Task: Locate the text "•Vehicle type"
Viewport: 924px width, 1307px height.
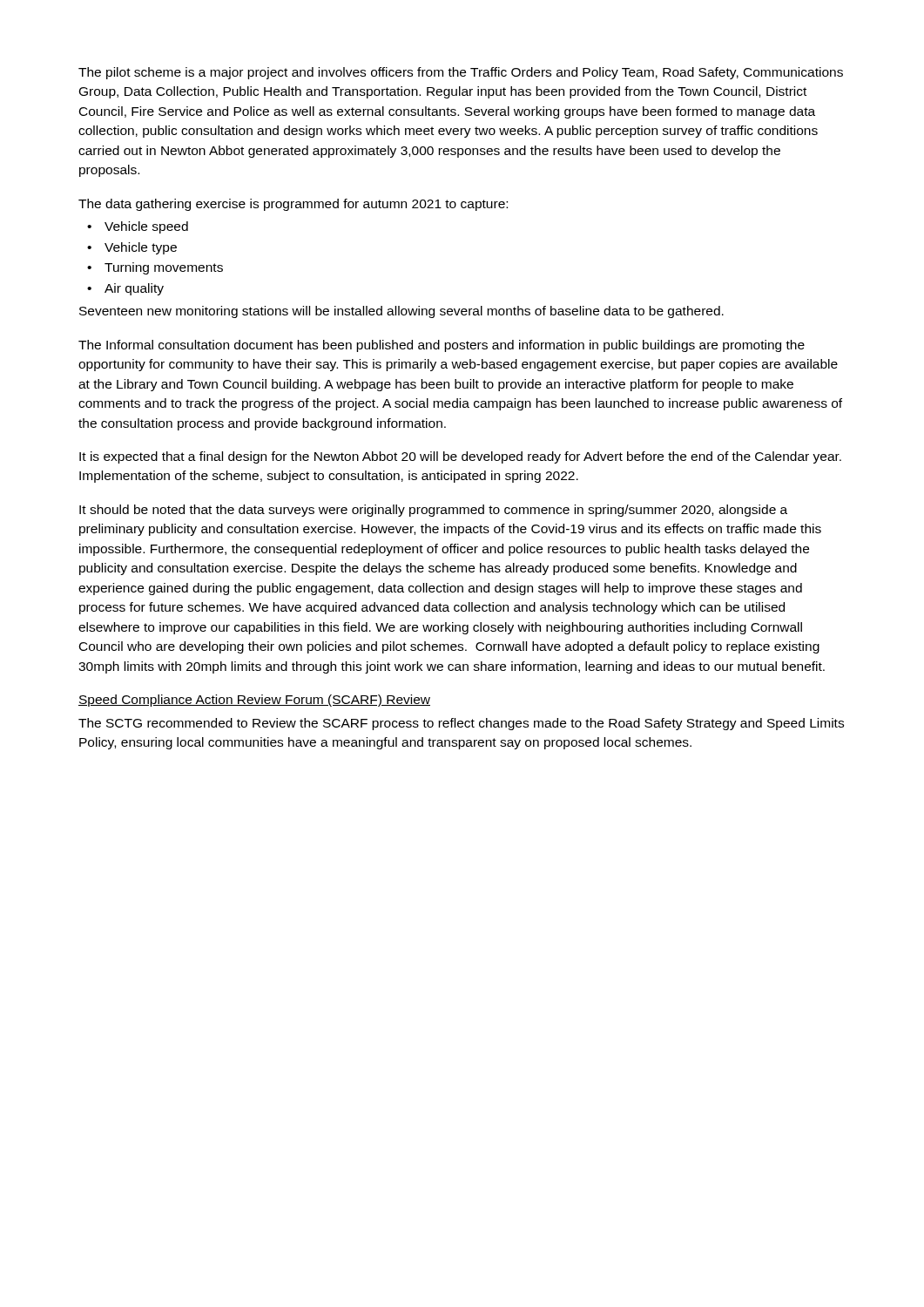Action: 132,247
